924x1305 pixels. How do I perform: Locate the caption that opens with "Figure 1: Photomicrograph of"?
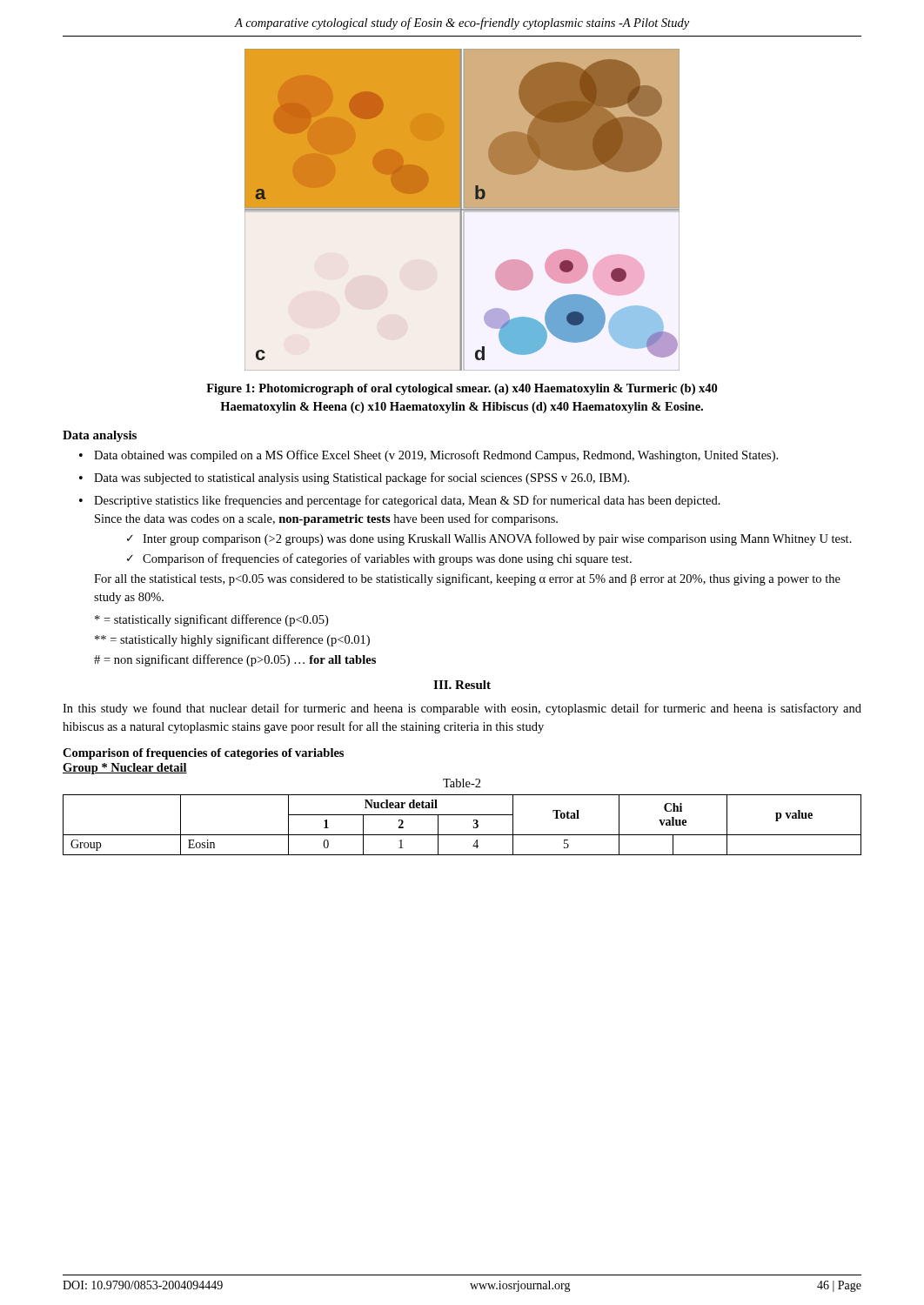tap(462, 397)
